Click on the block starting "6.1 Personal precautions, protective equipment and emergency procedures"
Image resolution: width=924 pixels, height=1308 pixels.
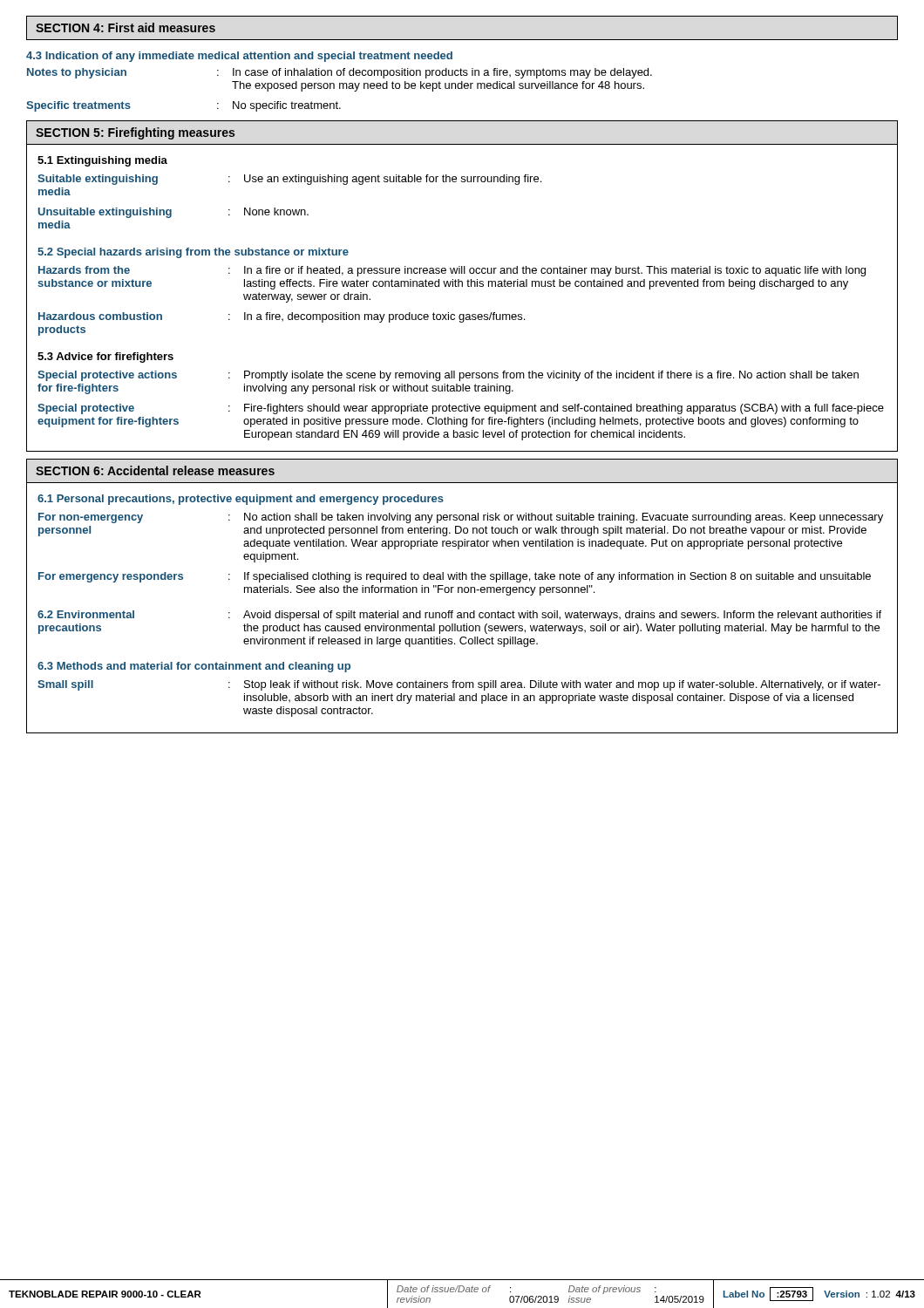241,498
